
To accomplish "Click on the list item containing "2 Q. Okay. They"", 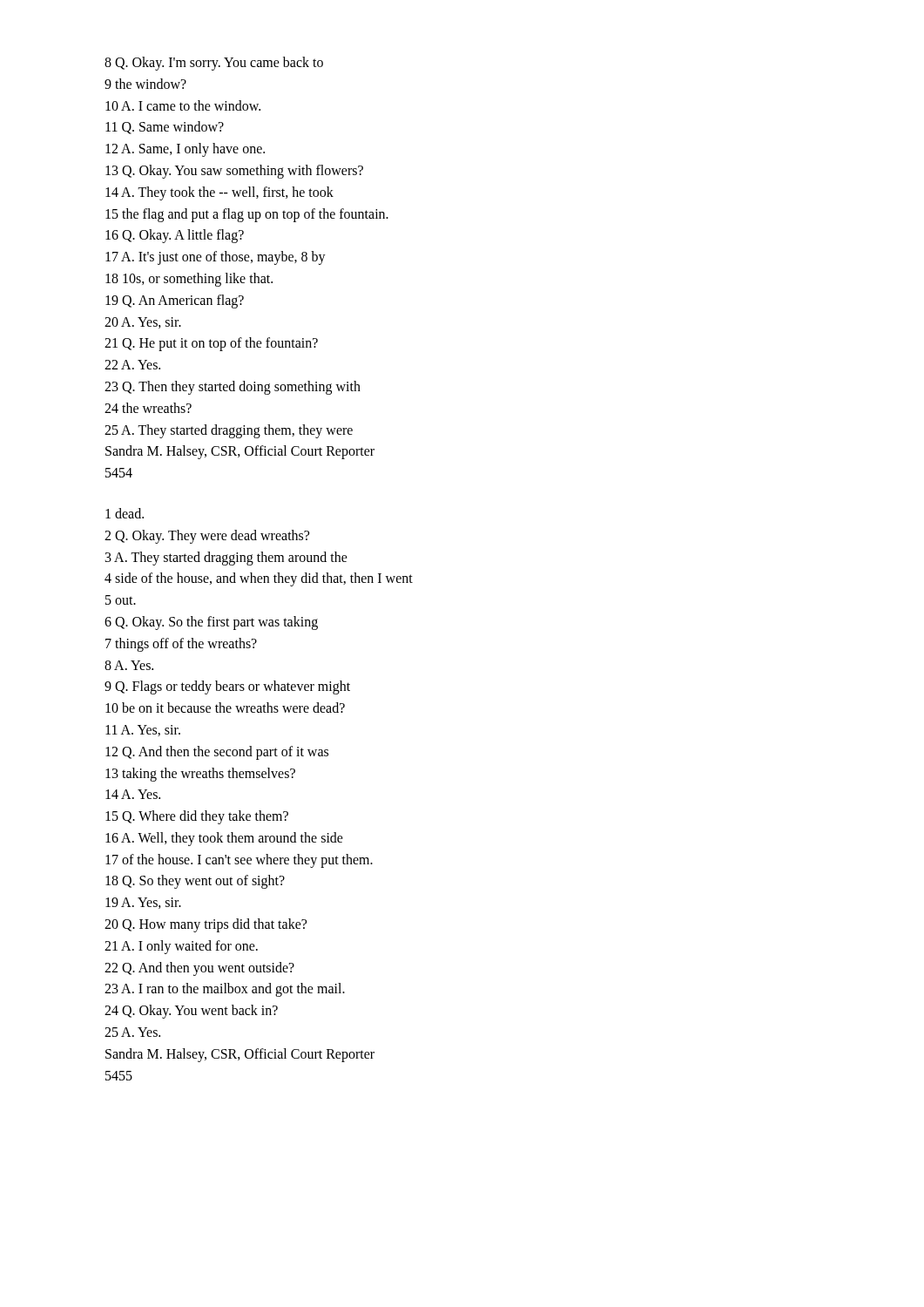I will coord(207,535).
